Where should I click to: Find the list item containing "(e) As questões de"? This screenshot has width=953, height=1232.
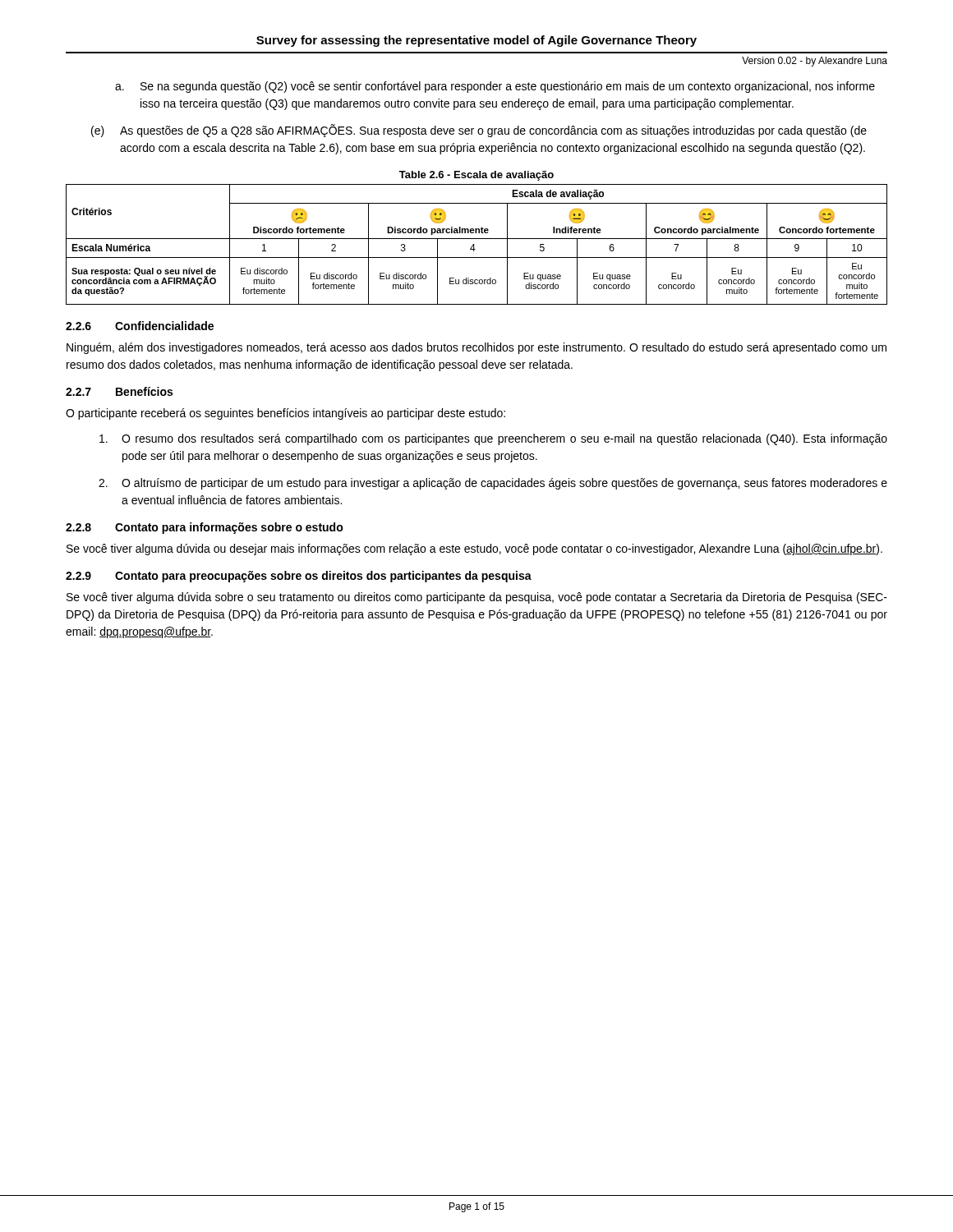click(489, 140)
